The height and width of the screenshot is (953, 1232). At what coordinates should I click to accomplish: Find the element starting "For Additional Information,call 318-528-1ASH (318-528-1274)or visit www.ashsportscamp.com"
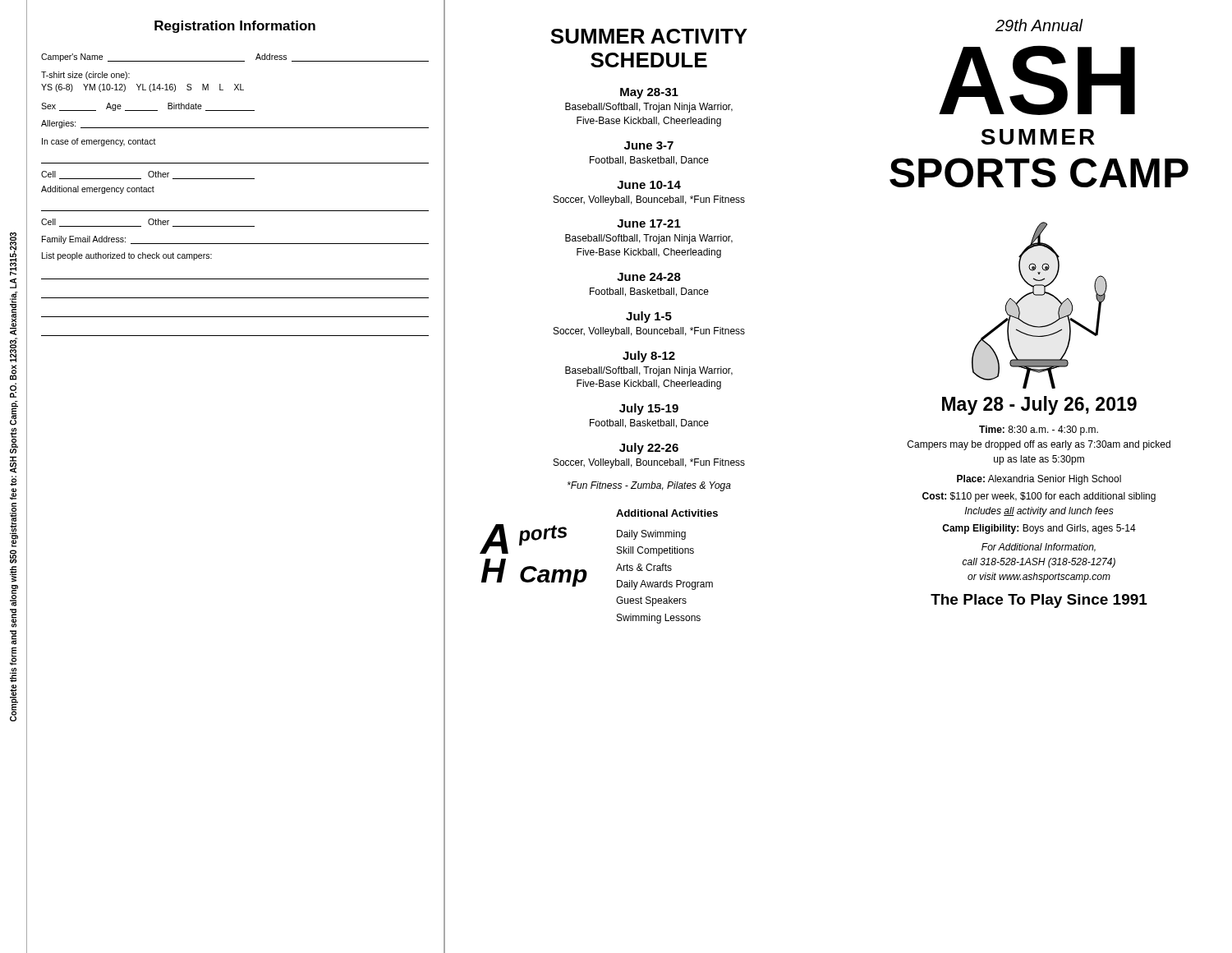pos(1039,562)
